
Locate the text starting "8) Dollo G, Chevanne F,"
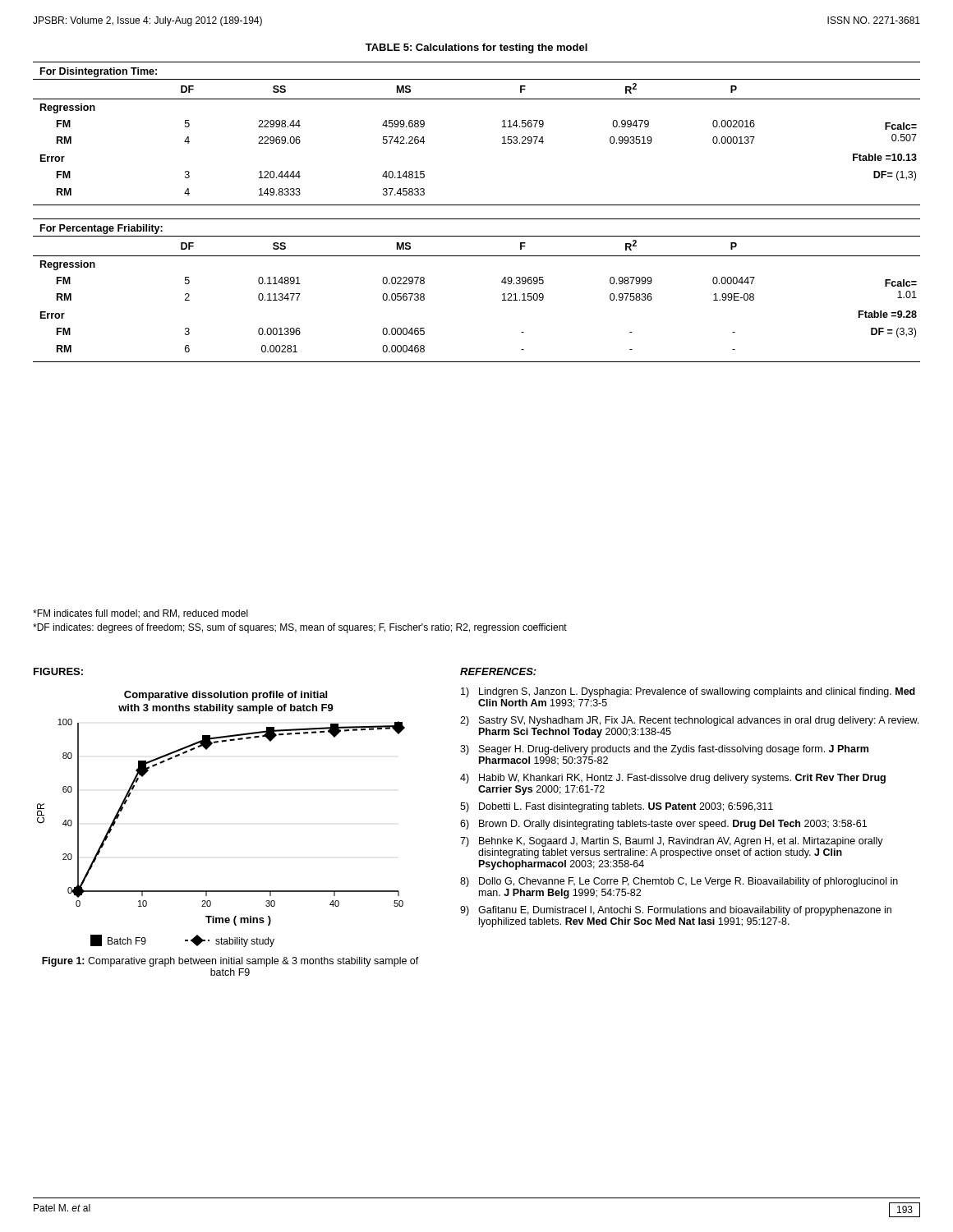690,887
